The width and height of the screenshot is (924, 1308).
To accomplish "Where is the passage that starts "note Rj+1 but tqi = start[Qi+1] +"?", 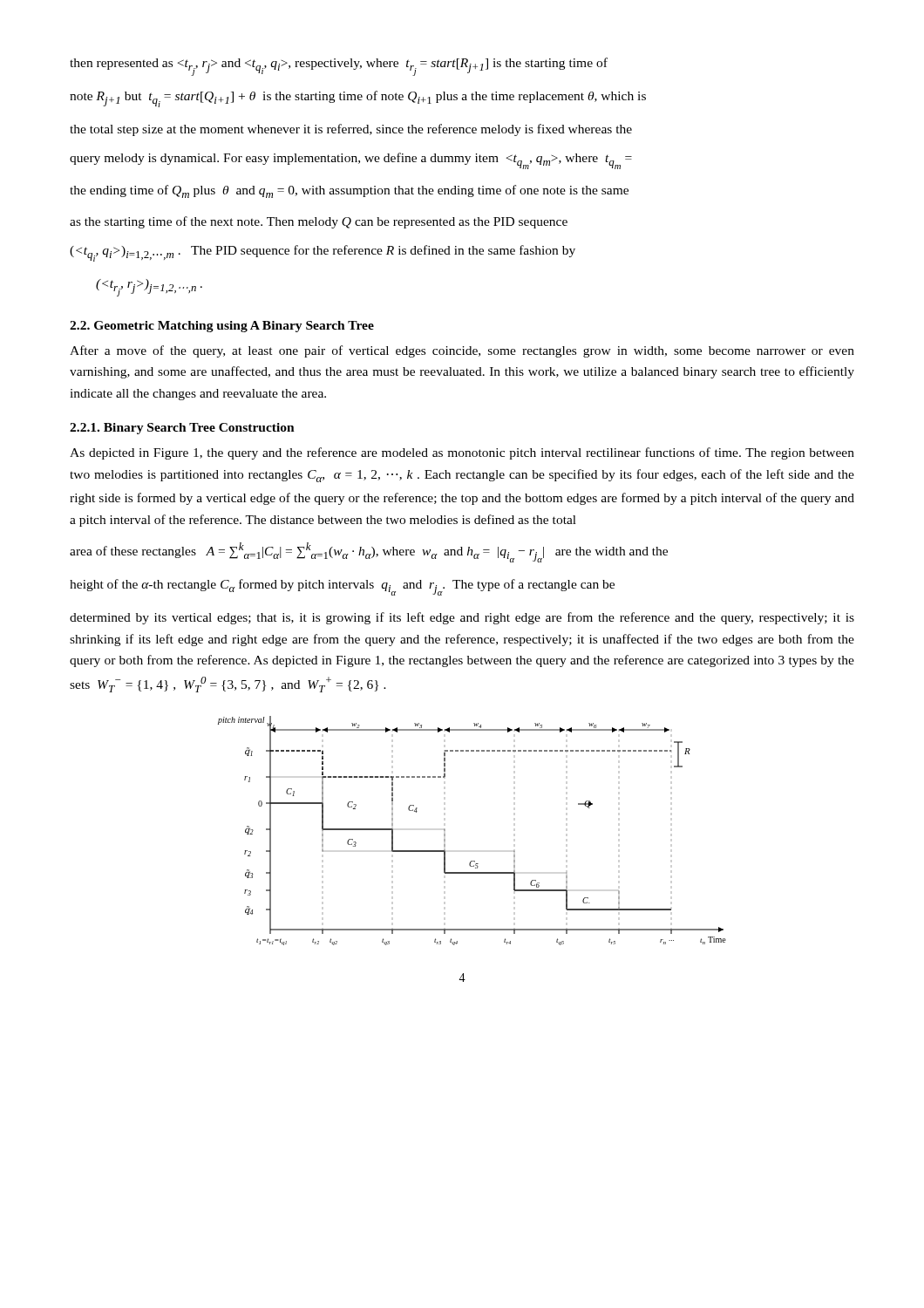I will pyautogui.click(x=358, y=98).
